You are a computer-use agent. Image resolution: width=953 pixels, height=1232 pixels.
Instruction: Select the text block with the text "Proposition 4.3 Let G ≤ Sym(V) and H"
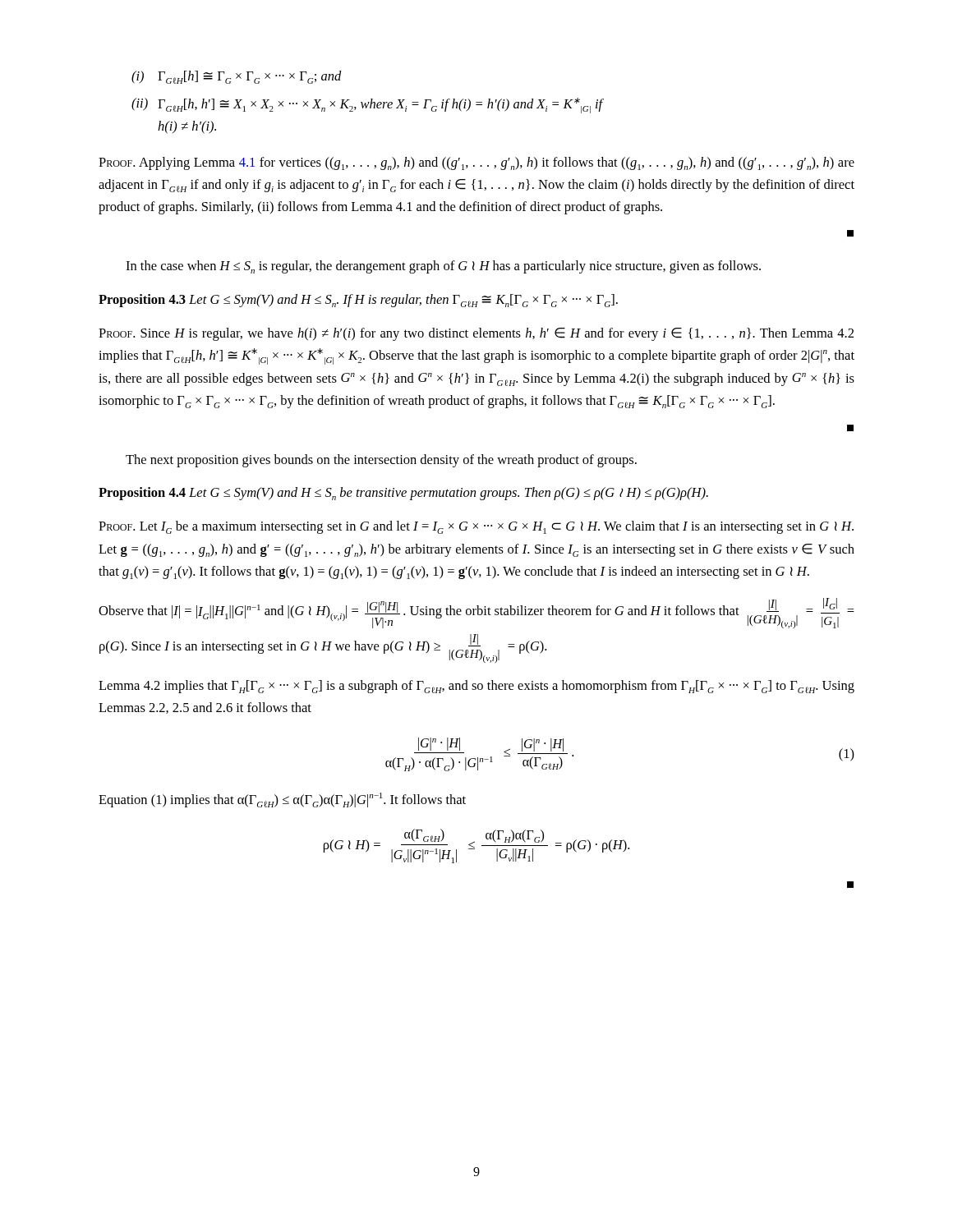coord(358,300)
